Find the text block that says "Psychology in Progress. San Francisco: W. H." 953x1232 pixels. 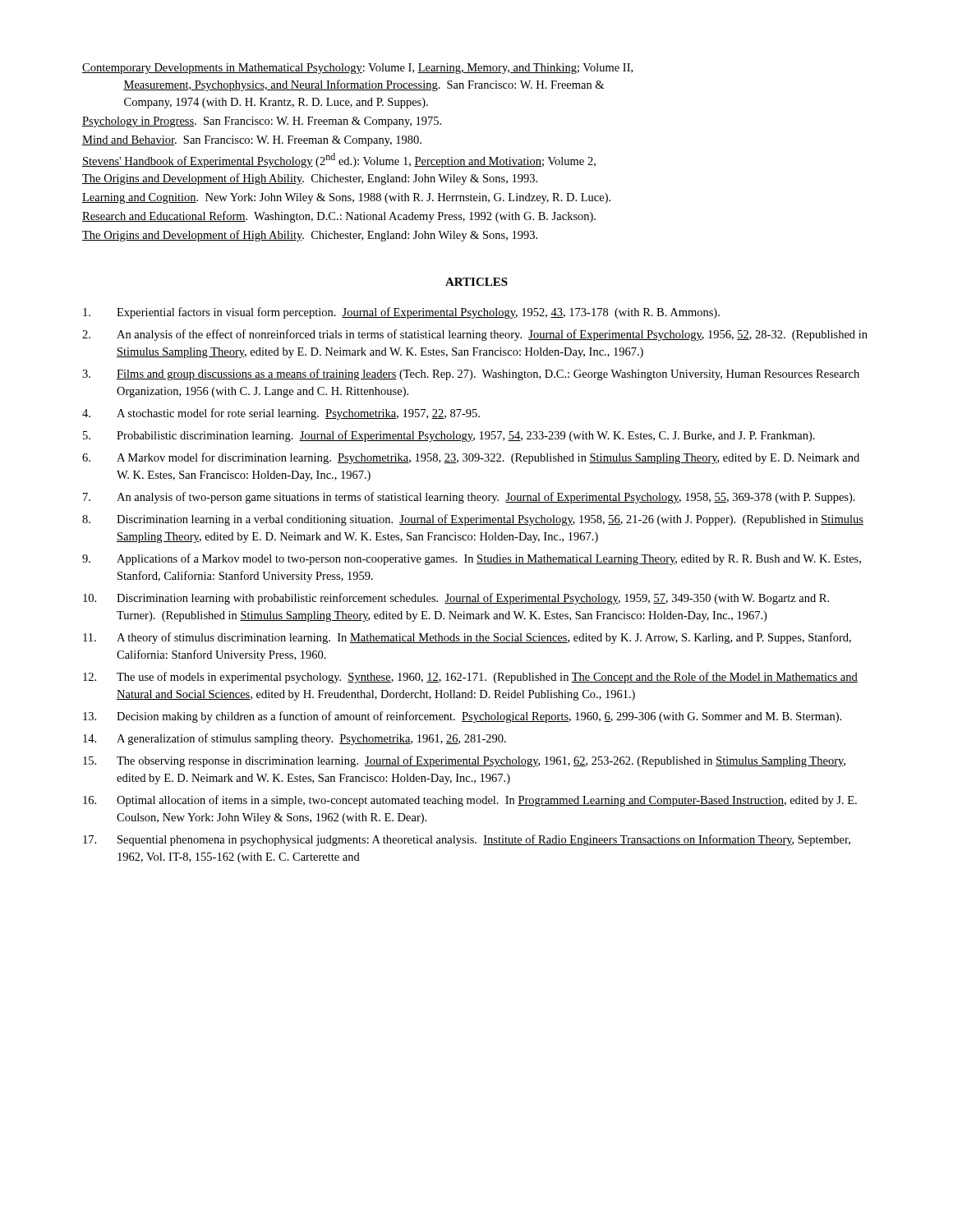pyautogui.click(x=262, y=122)
